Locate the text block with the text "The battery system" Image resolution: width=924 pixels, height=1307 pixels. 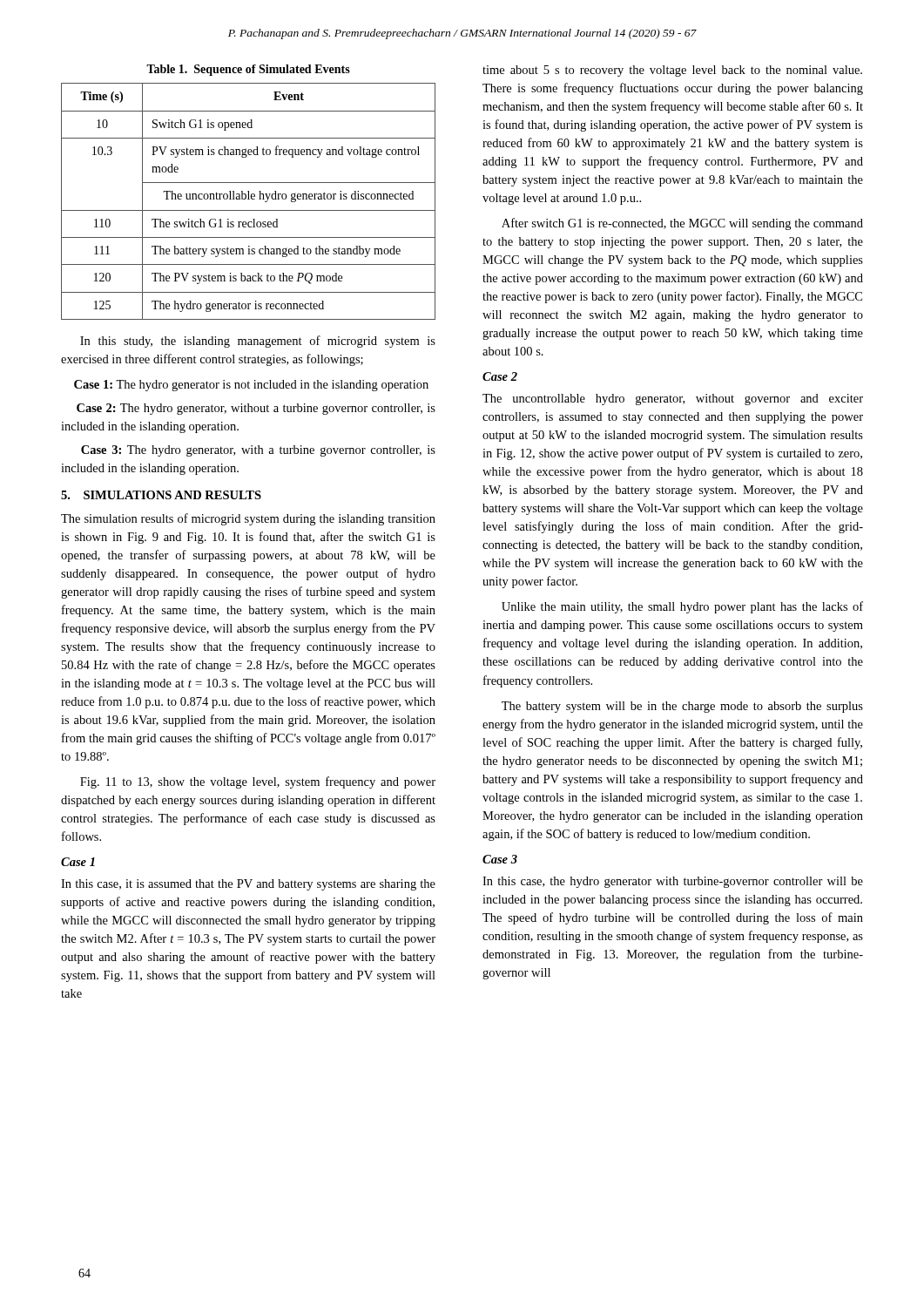pyautogui.click(x=673, y=769)
